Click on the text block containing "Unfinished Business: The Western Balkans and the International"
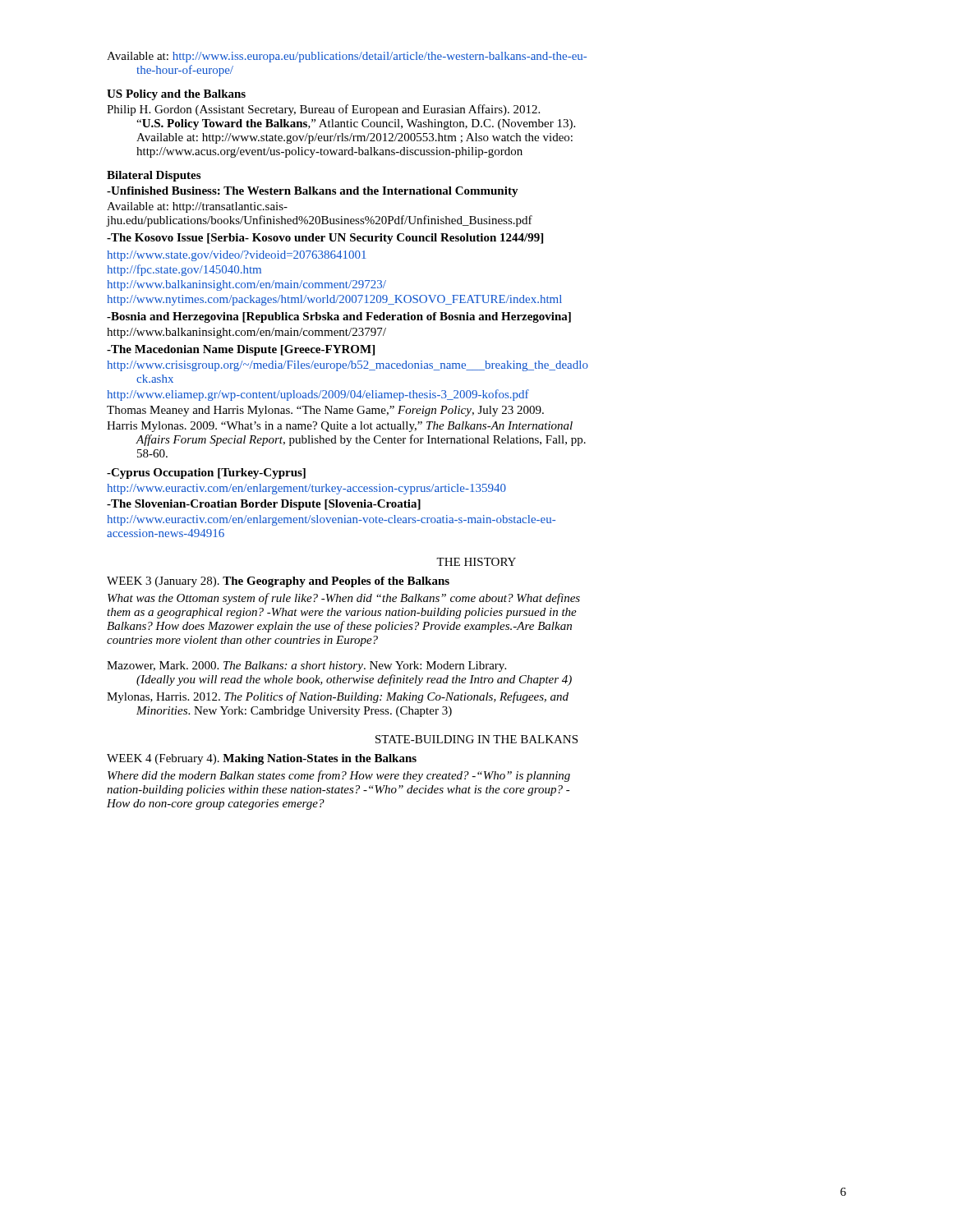The width and height of the screenshot is (953, 1232). [x=312, y=191]
